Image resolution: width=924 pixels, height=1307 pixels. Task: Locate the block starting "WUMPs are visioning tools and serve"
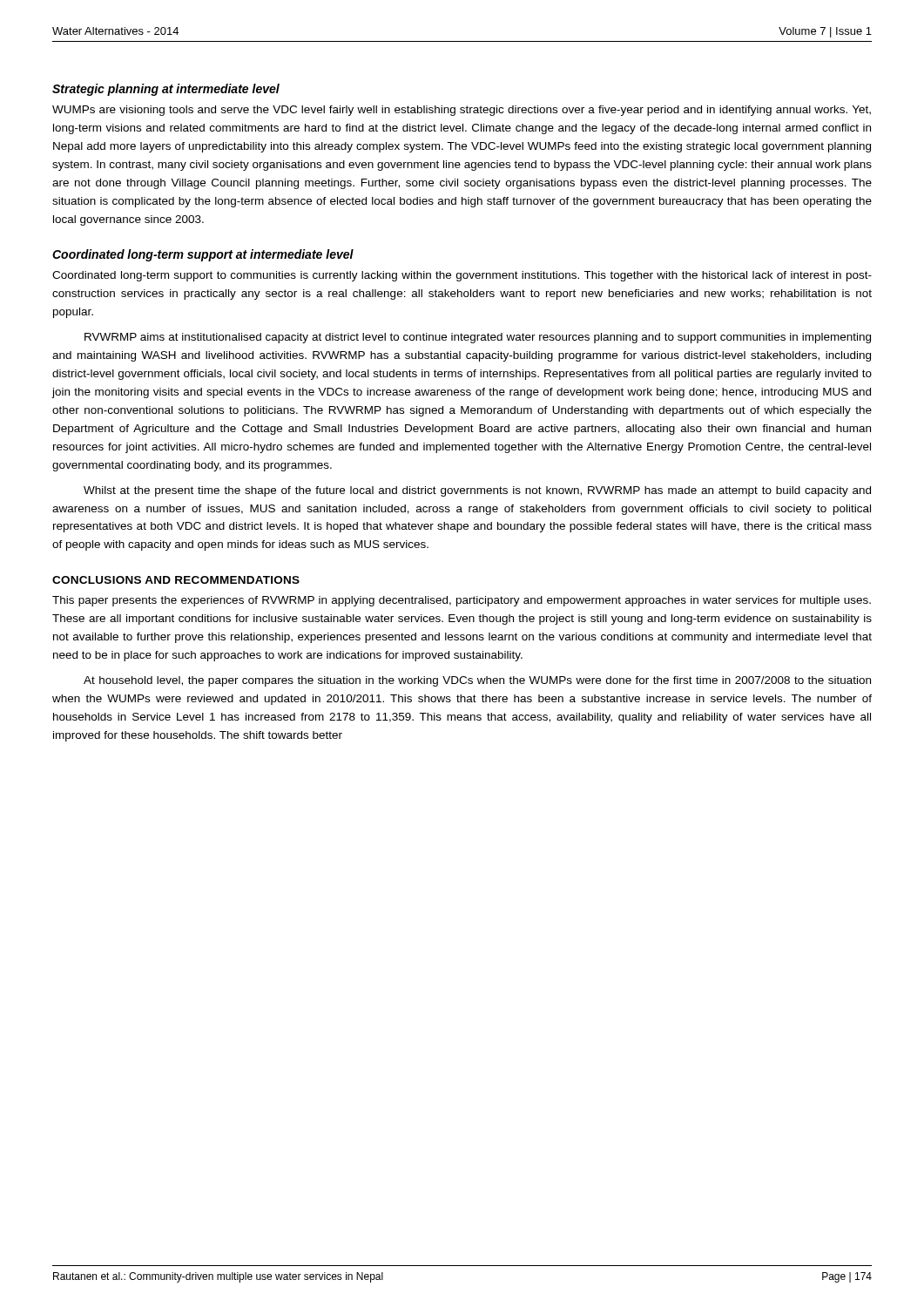(x=462, y=164)
